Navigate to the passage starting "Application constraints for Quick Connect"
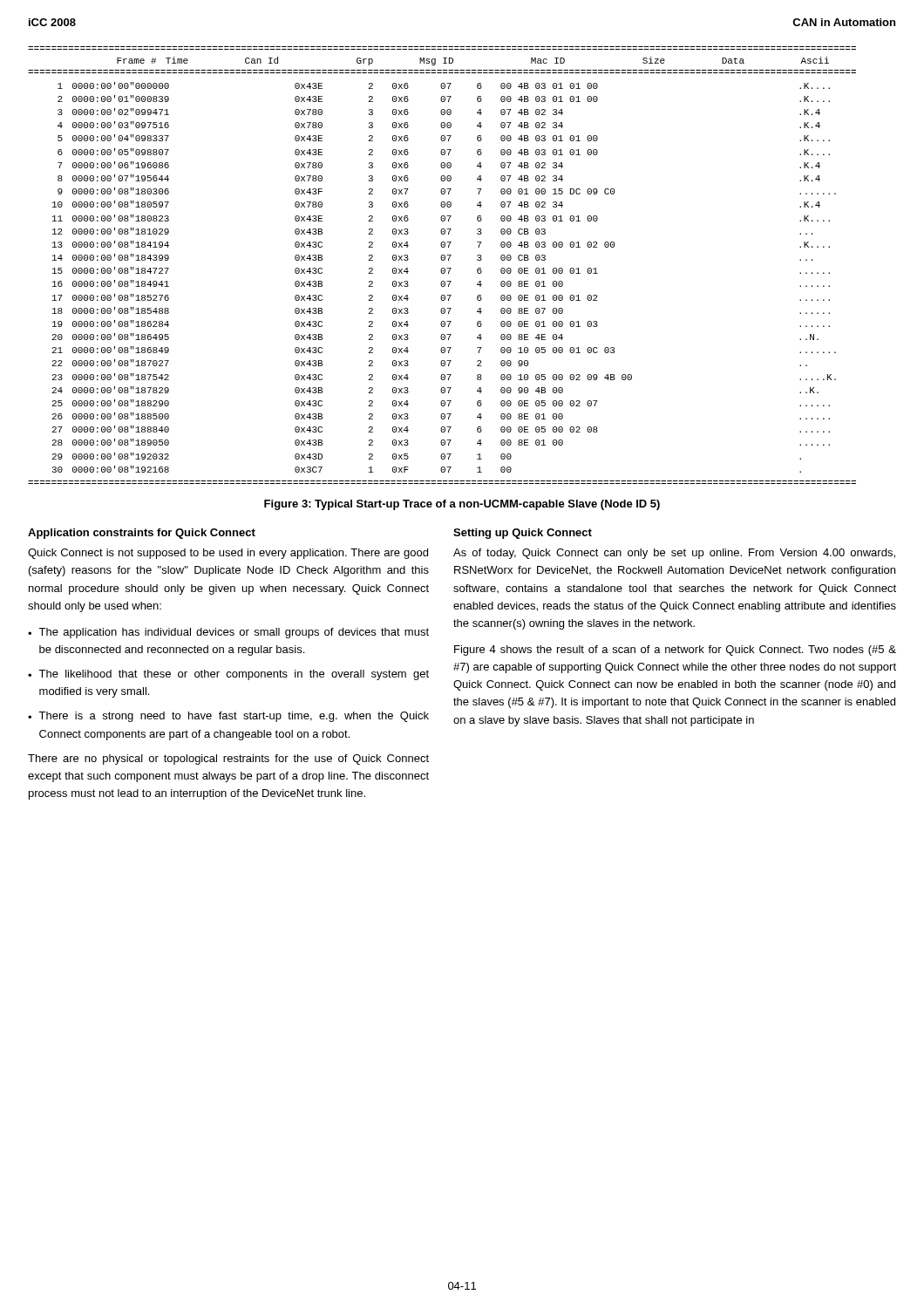The height and width of the screenshot is (1308, 924). [x=142, y=533]
